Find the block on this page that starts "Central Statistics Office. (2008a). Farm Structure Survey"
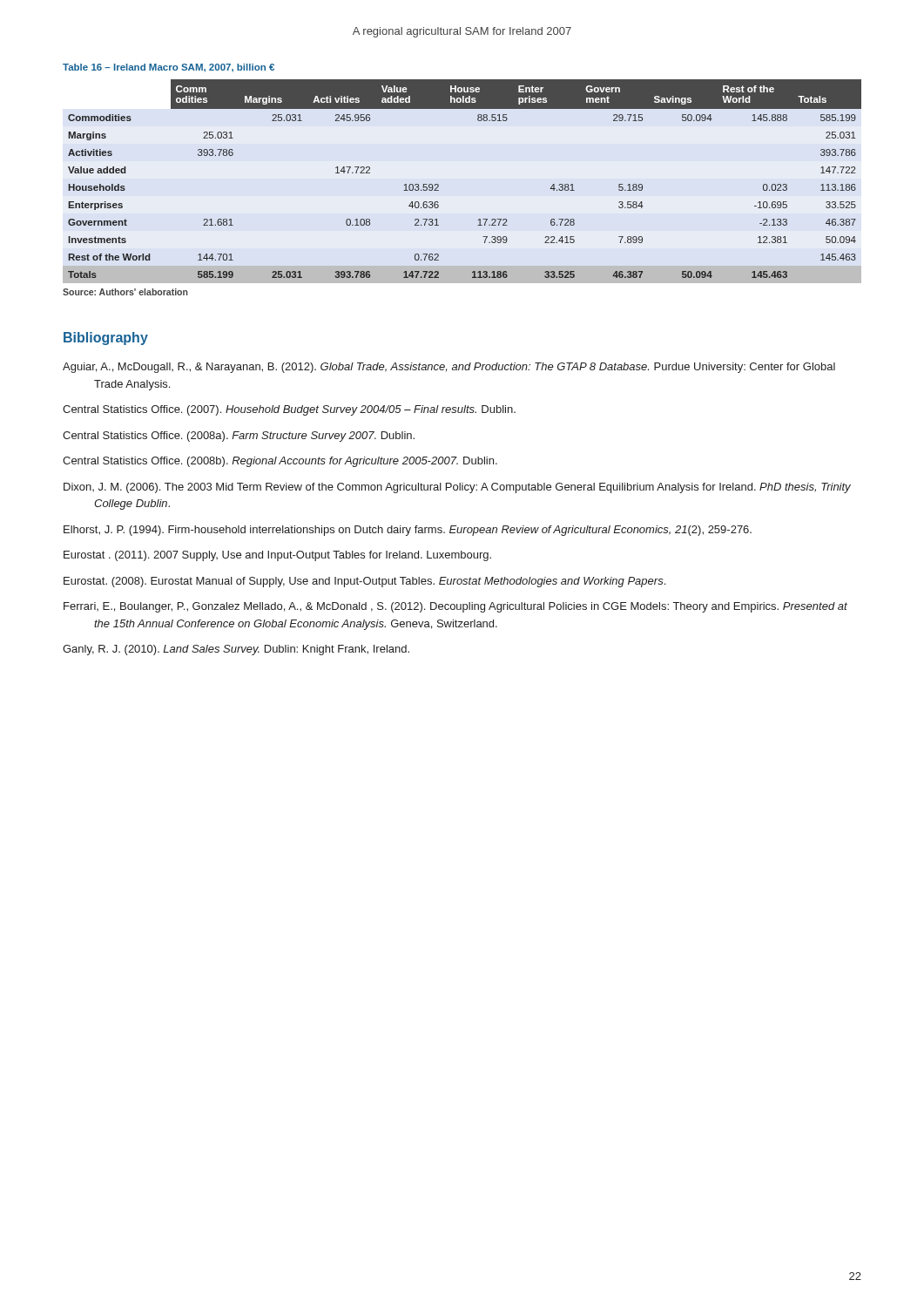Image resolution: width=924 pixels, height=1307 pixels. click(x=239, y=435)
